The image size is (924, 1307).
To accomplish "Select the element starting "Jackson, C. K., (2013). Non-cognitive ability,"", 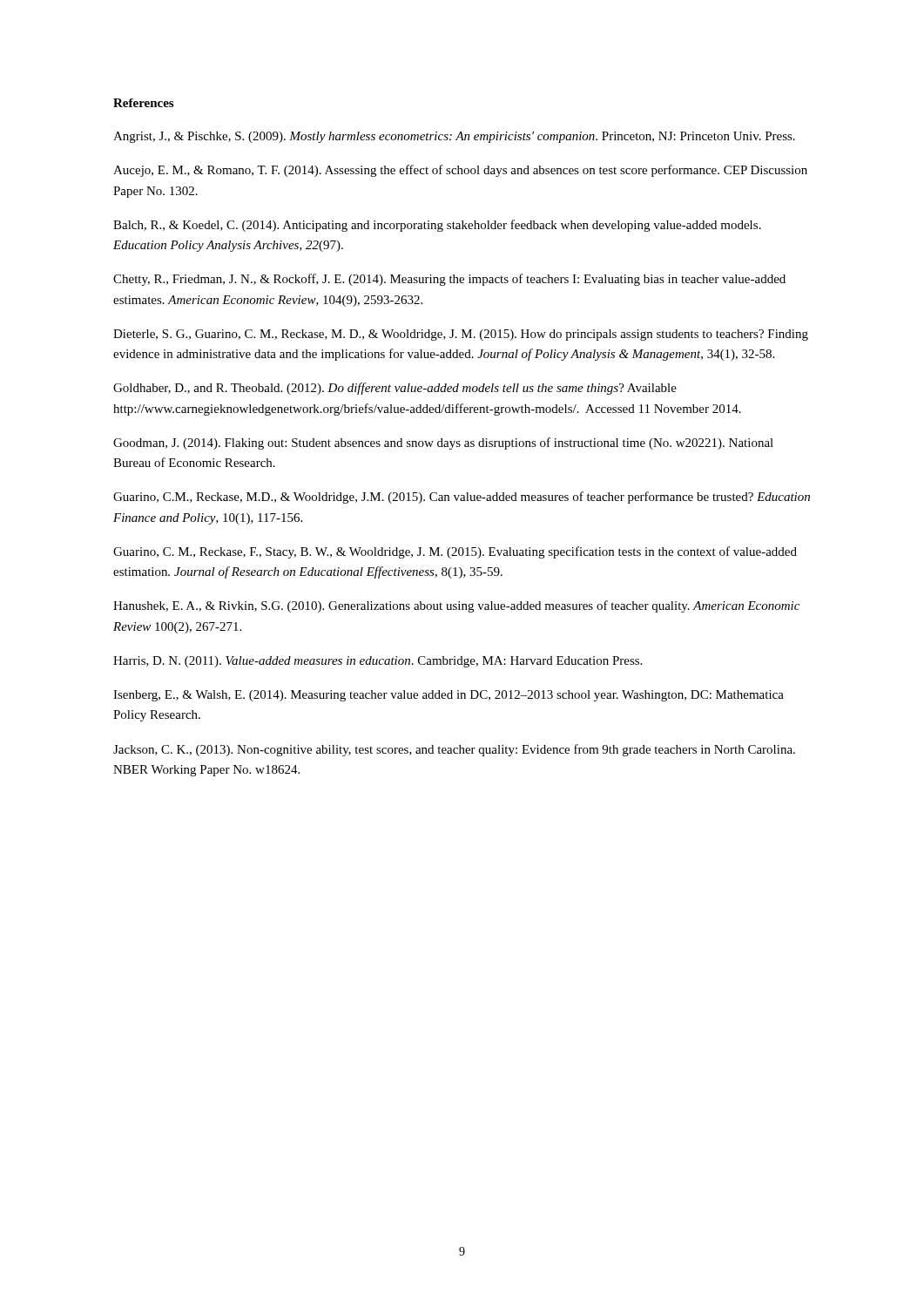I will (x=455, y=759).
